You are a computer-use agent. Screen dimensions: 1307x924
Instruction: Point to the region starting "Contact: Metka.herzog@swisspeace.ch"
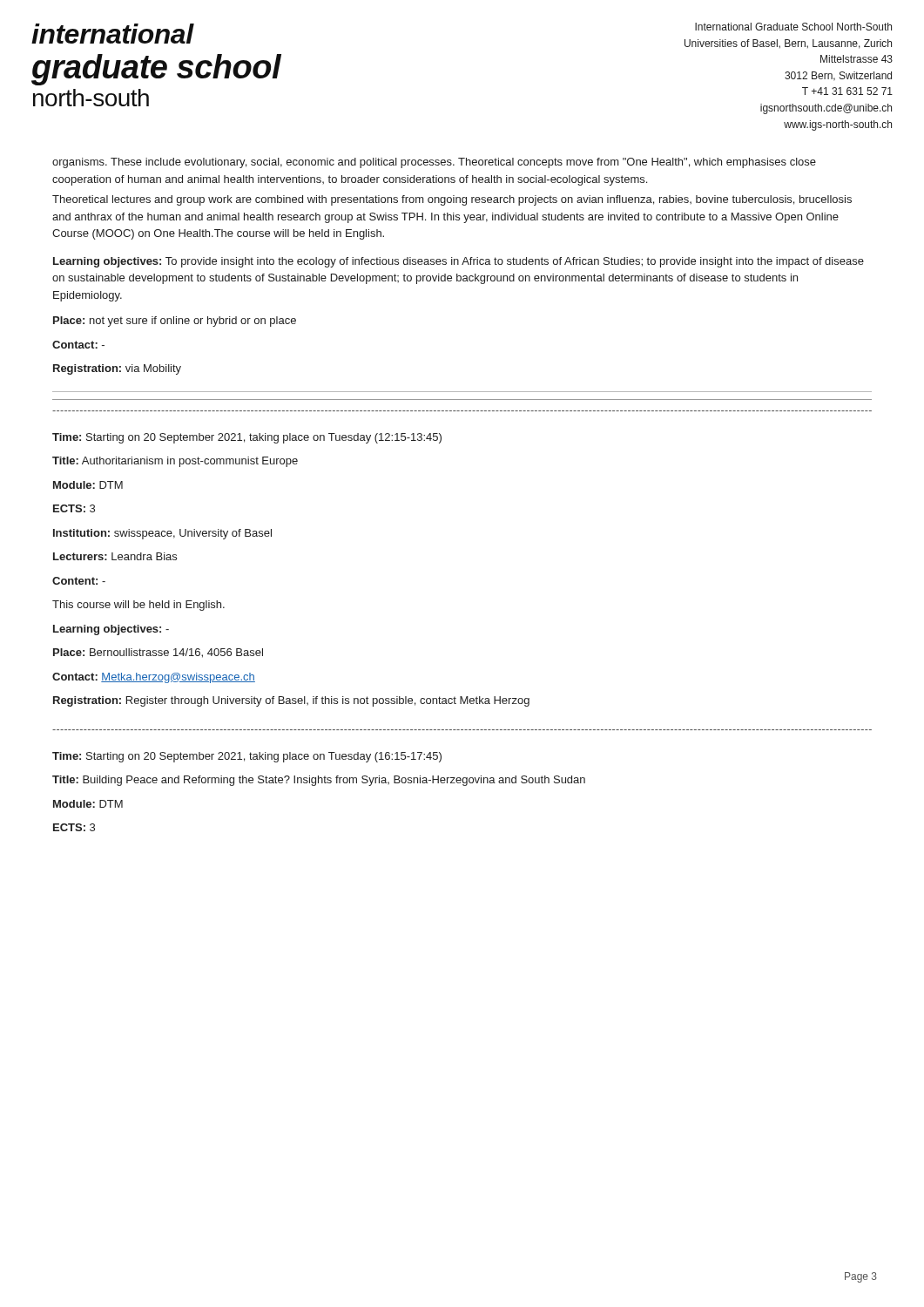tap(154, 676)
